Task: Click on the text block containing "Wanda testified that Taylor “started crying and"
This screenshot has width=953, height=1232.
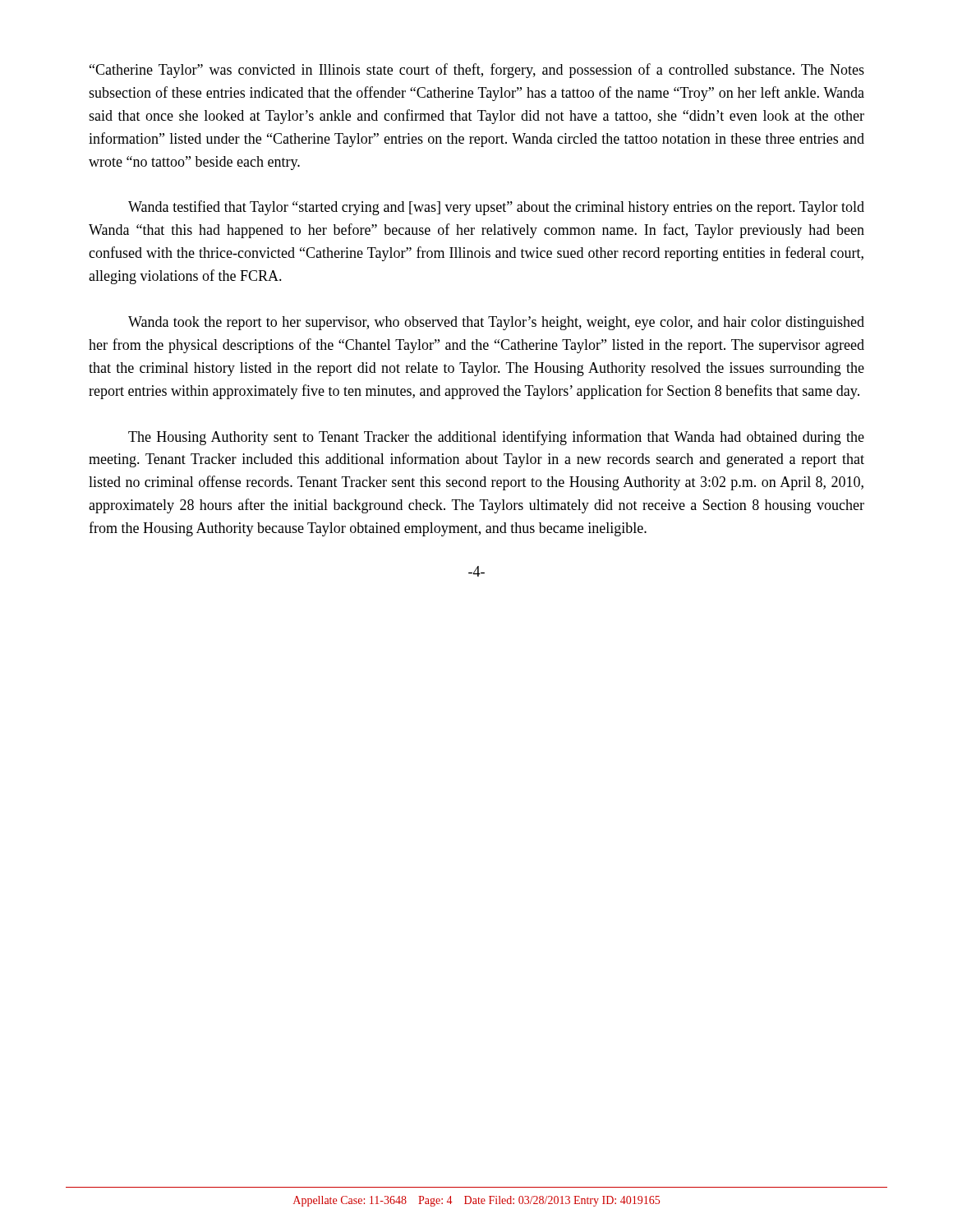Action: [476, 242]
